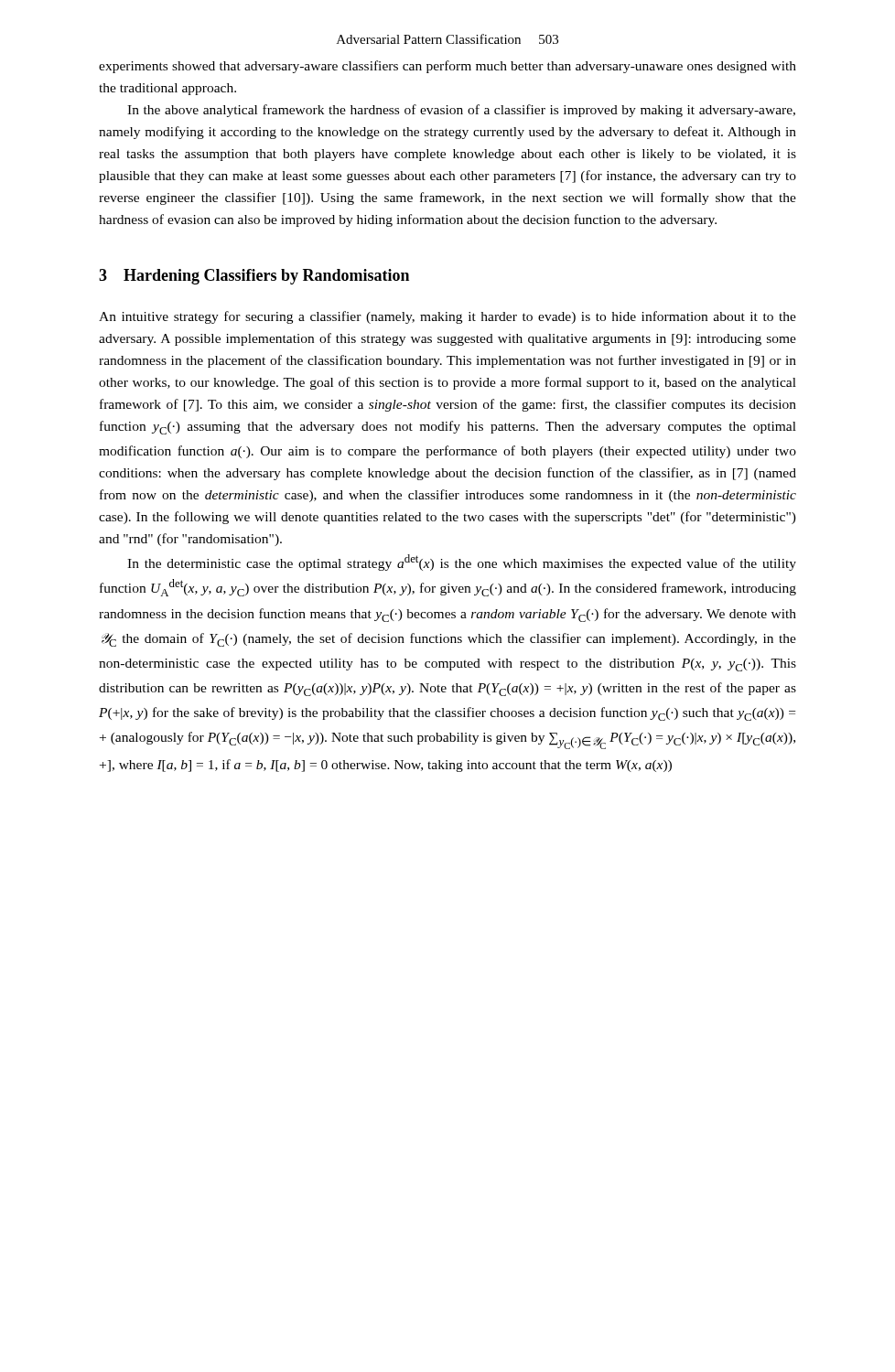The image size is (895, 1372).
Task: Find the text block that reads "An intuitive strategy for securing a classifier (namely,"
Action: tap(448, 317)
